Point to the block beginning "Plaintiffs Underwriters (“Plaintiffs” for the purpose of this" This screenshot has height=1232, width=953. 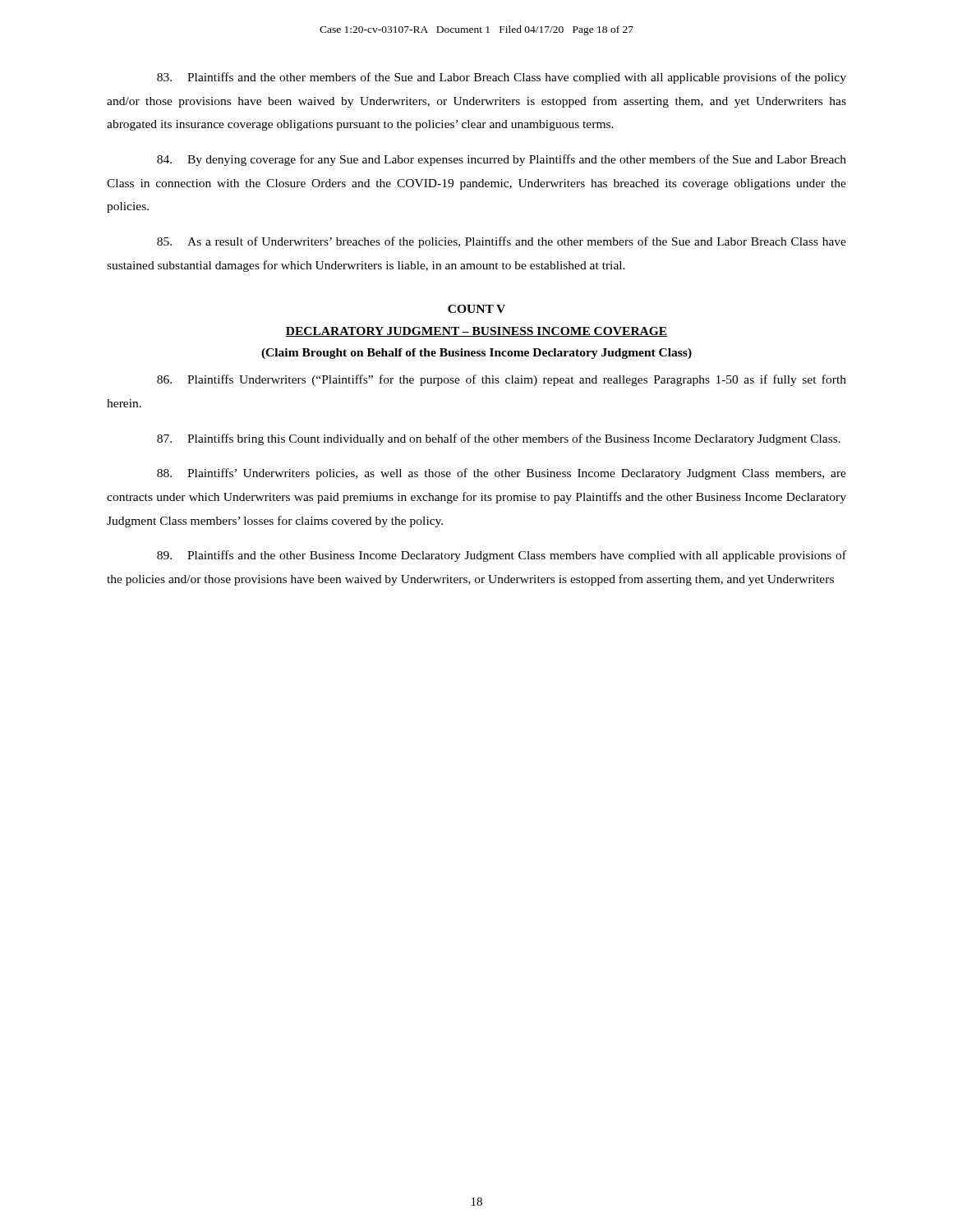(x=476, y=389)
